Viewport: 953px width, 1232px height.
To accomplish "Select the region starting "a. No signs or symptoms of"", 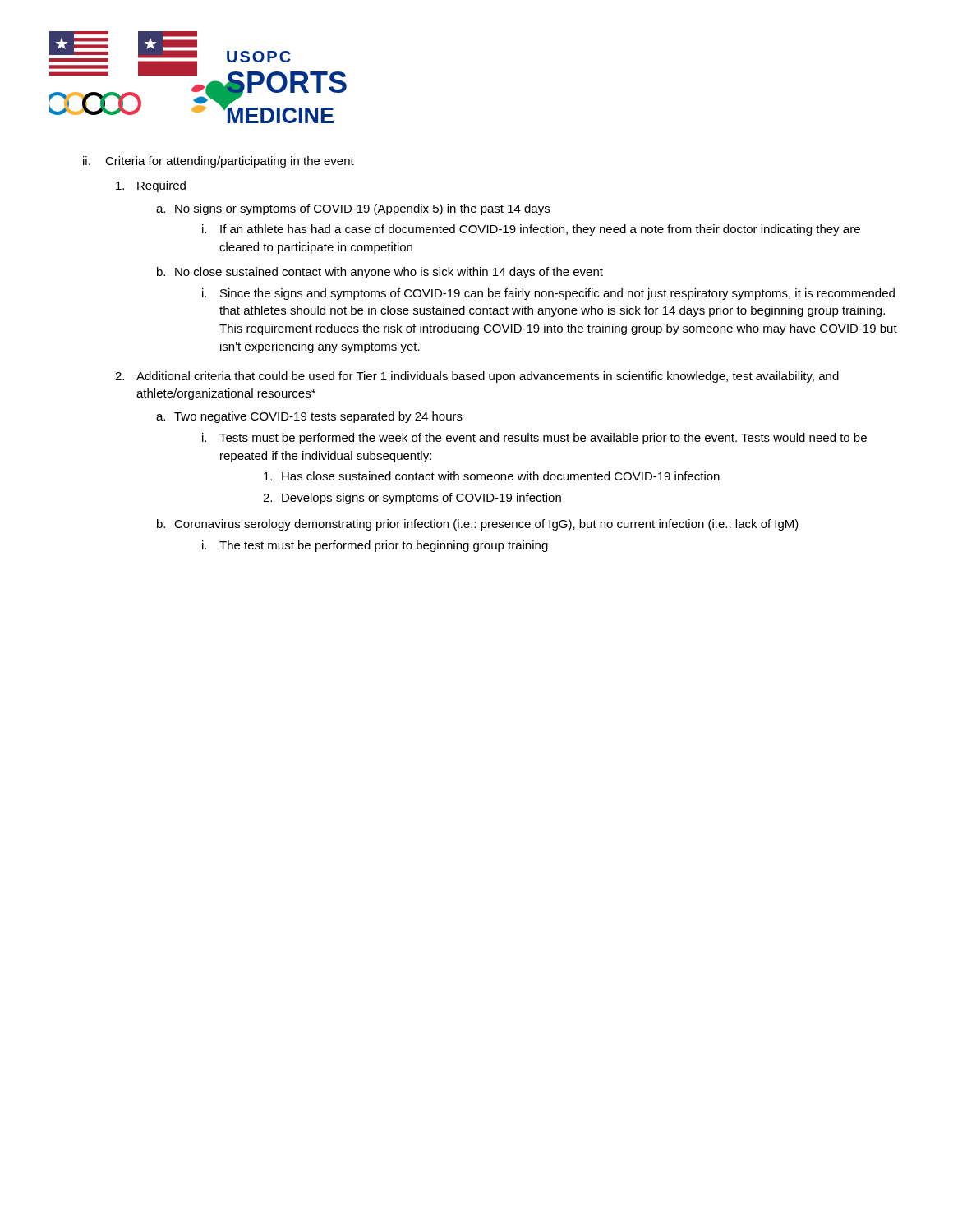I will pyautogui.click(x=530, y=208).
